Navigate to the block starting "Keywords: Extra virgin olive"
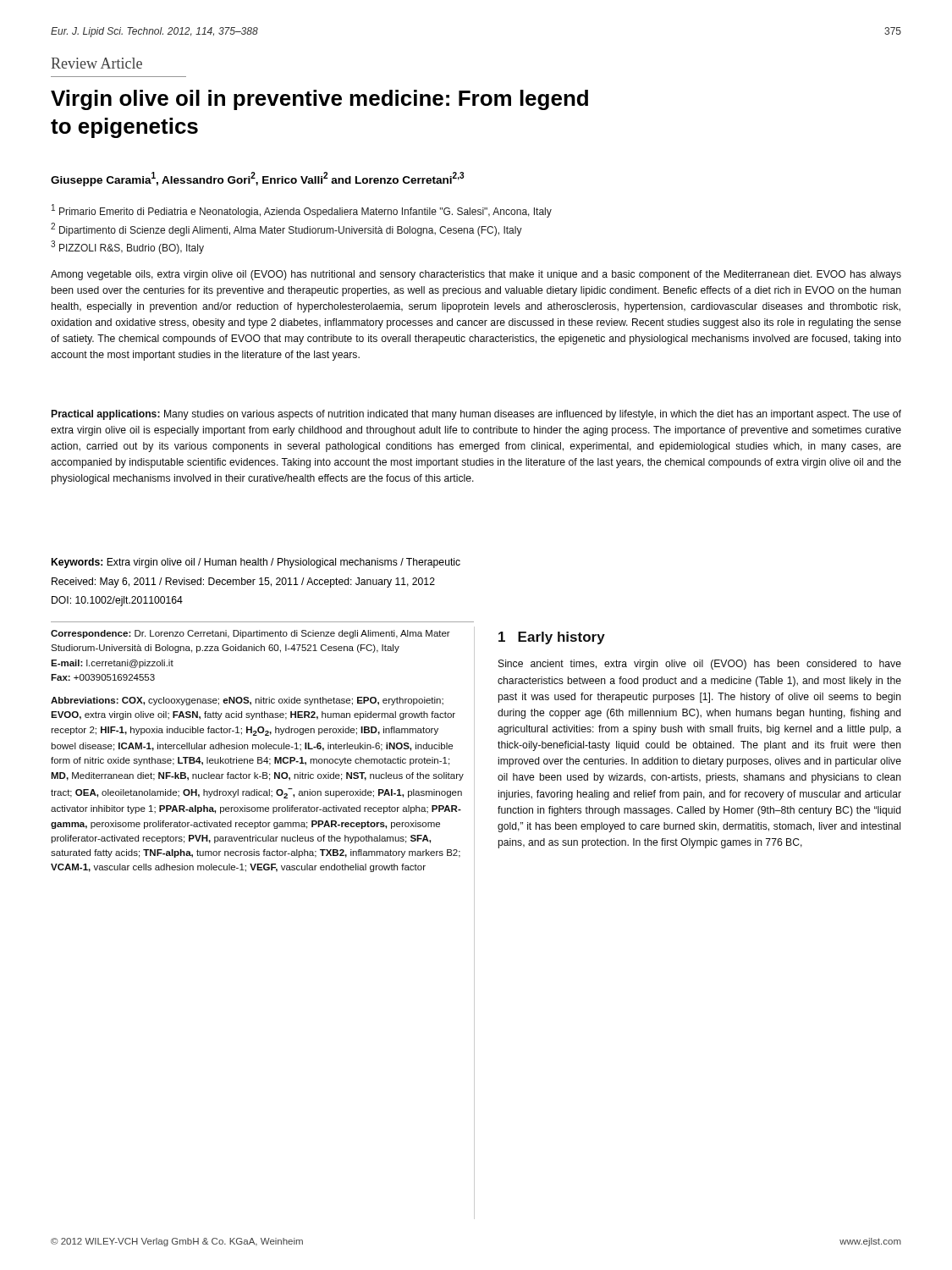952x1270 pixels. click(256, 562)
